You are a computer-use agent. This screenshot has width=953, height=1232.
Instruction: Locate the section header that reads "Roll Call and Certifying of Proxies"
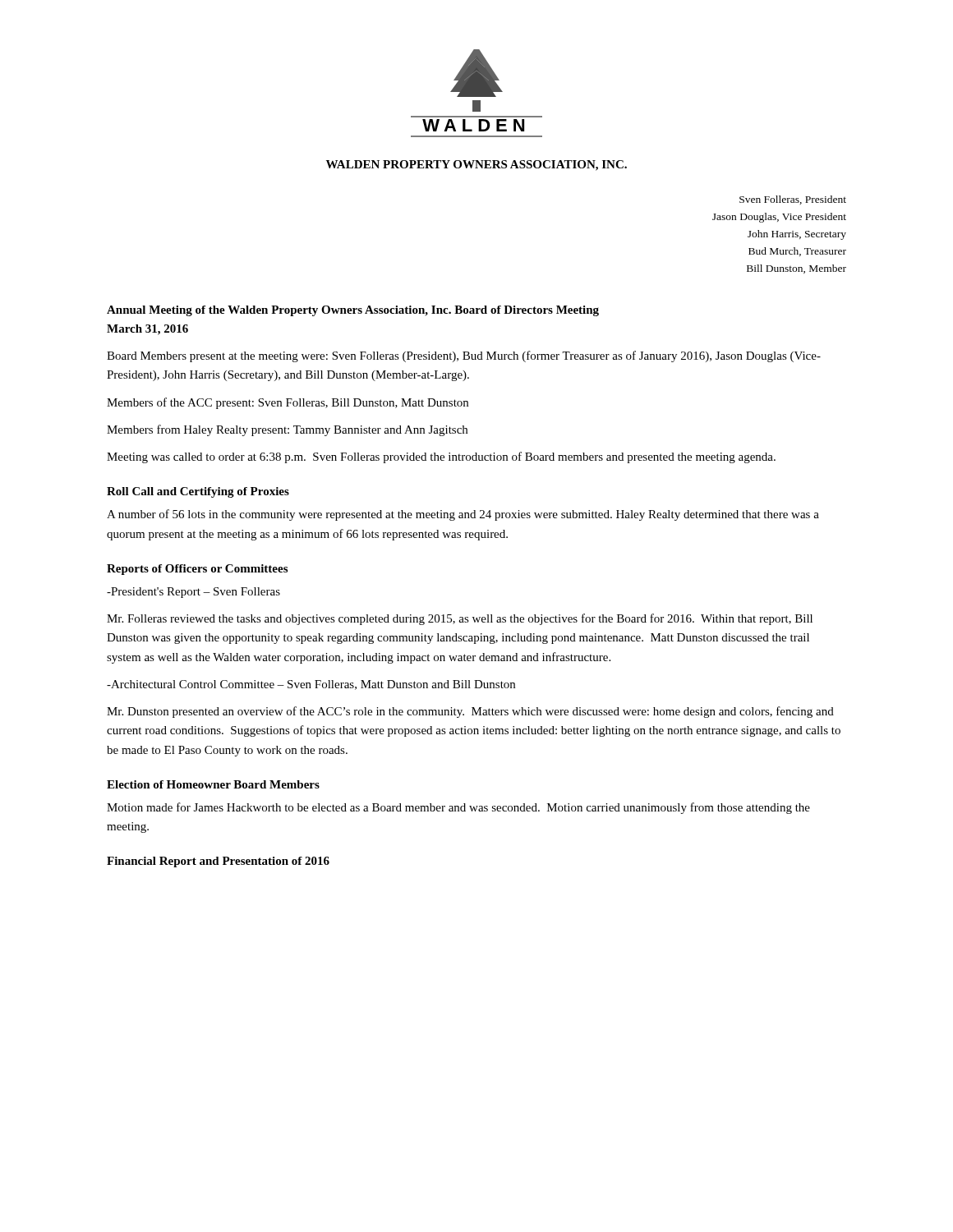(x=198, y=491)
